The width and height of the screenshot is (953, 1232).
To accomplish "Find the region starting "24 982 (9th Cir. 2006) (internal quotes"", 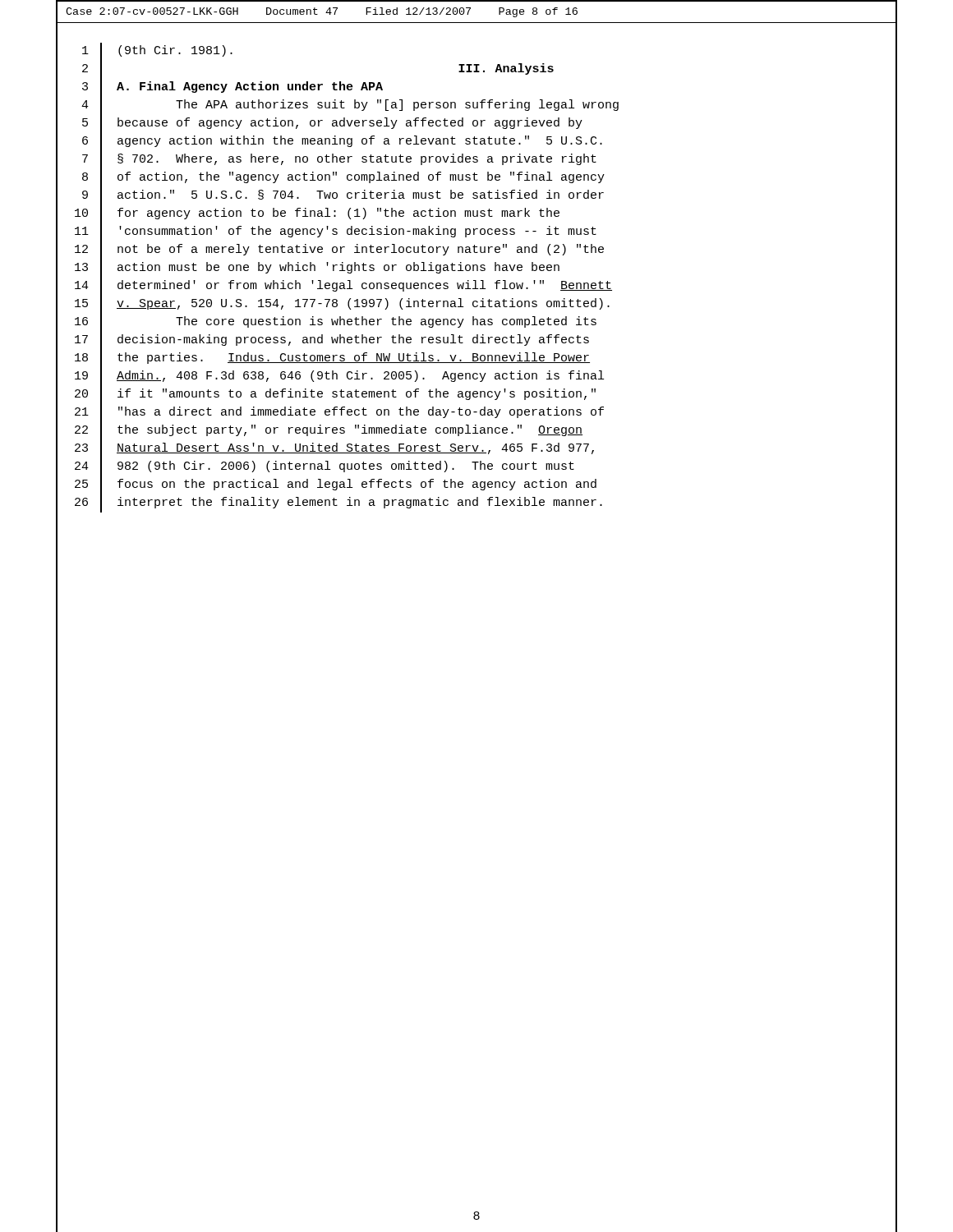I will 476,467.
